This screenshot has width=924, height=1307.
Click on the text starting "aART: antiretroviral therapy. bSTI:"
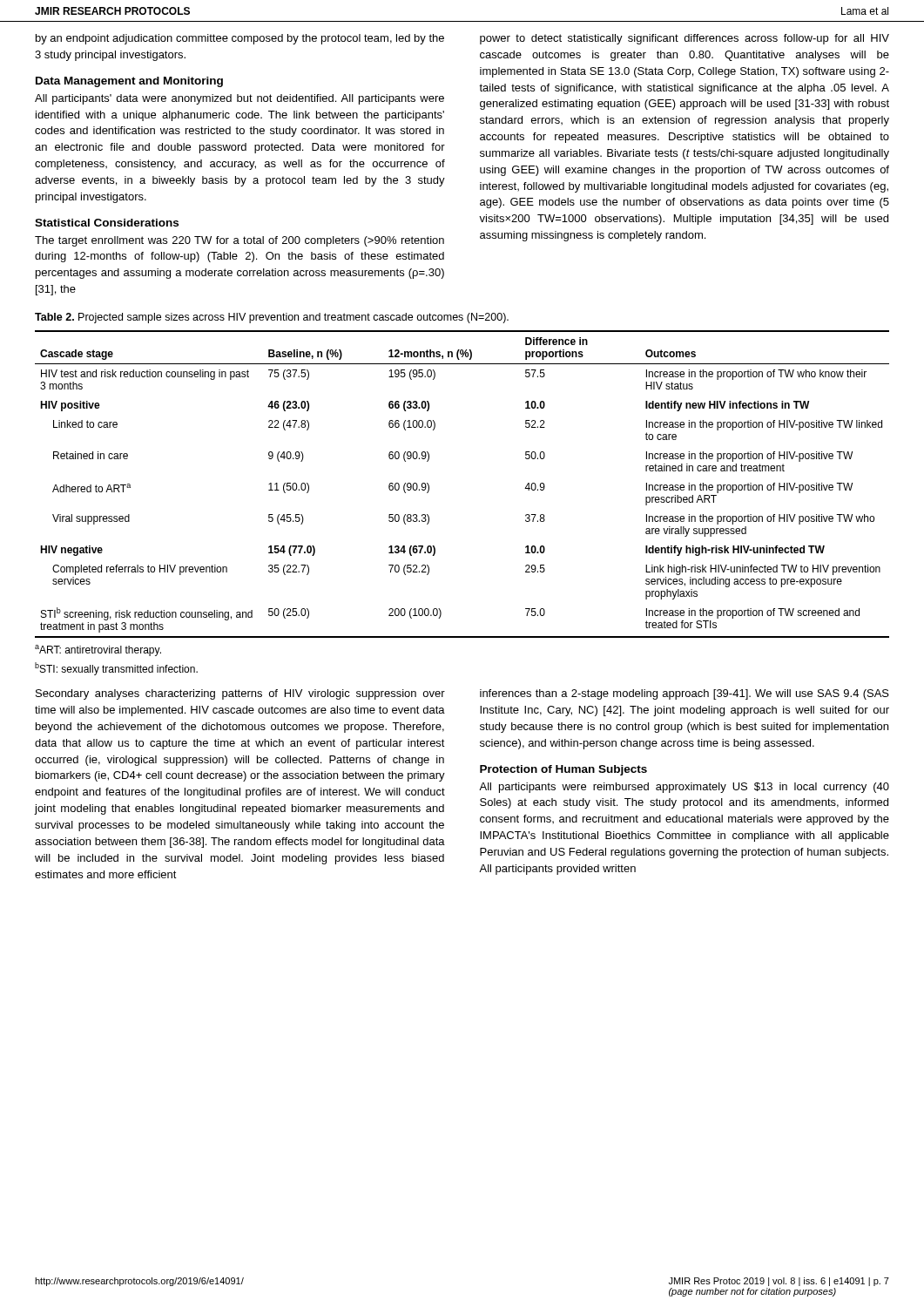[98, 650]
